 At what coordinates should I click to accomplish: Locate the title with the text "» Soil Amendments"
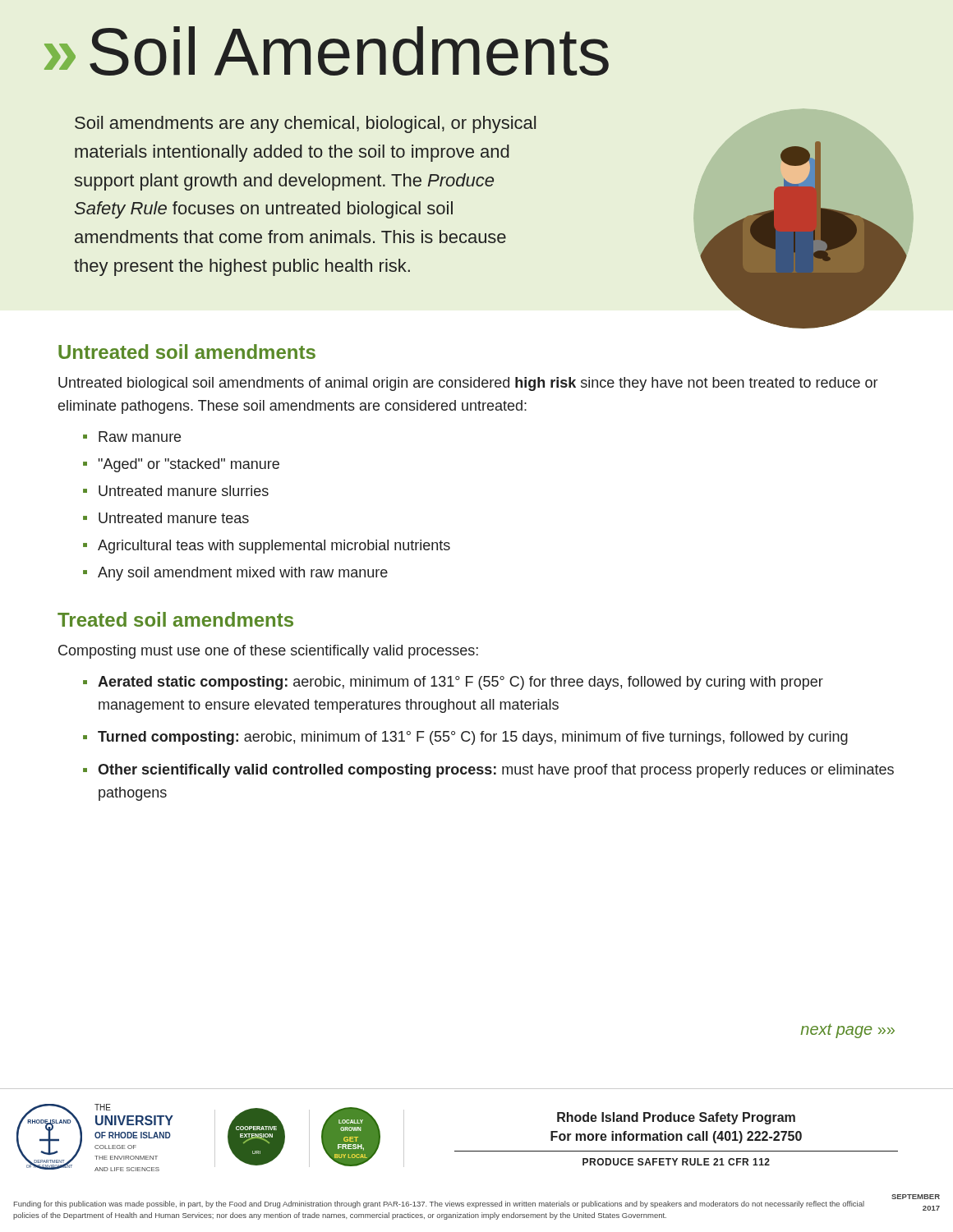pos(476,51)
